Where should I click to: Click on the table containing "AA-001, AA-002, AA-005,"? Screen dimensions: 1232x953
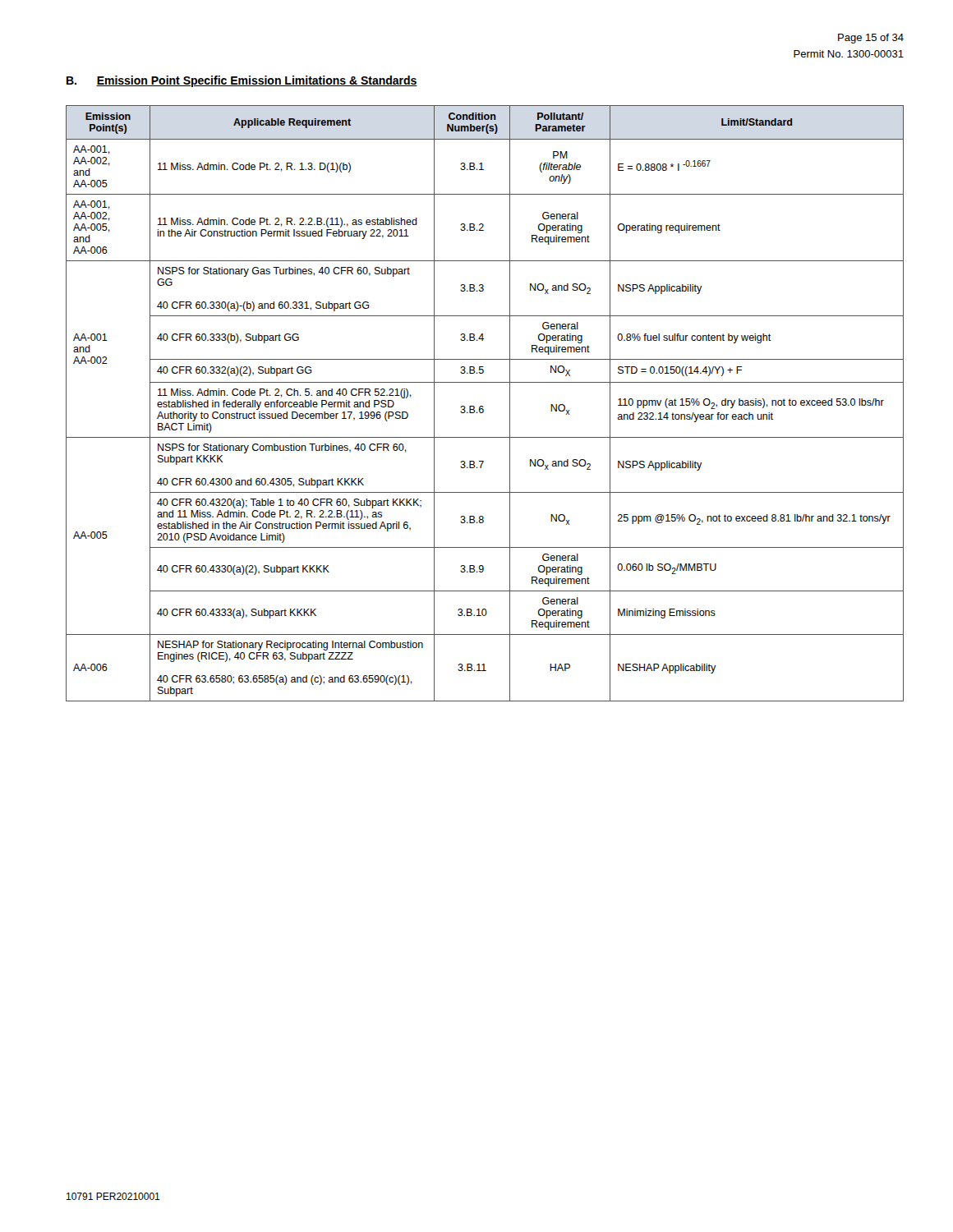click(485, 403)
